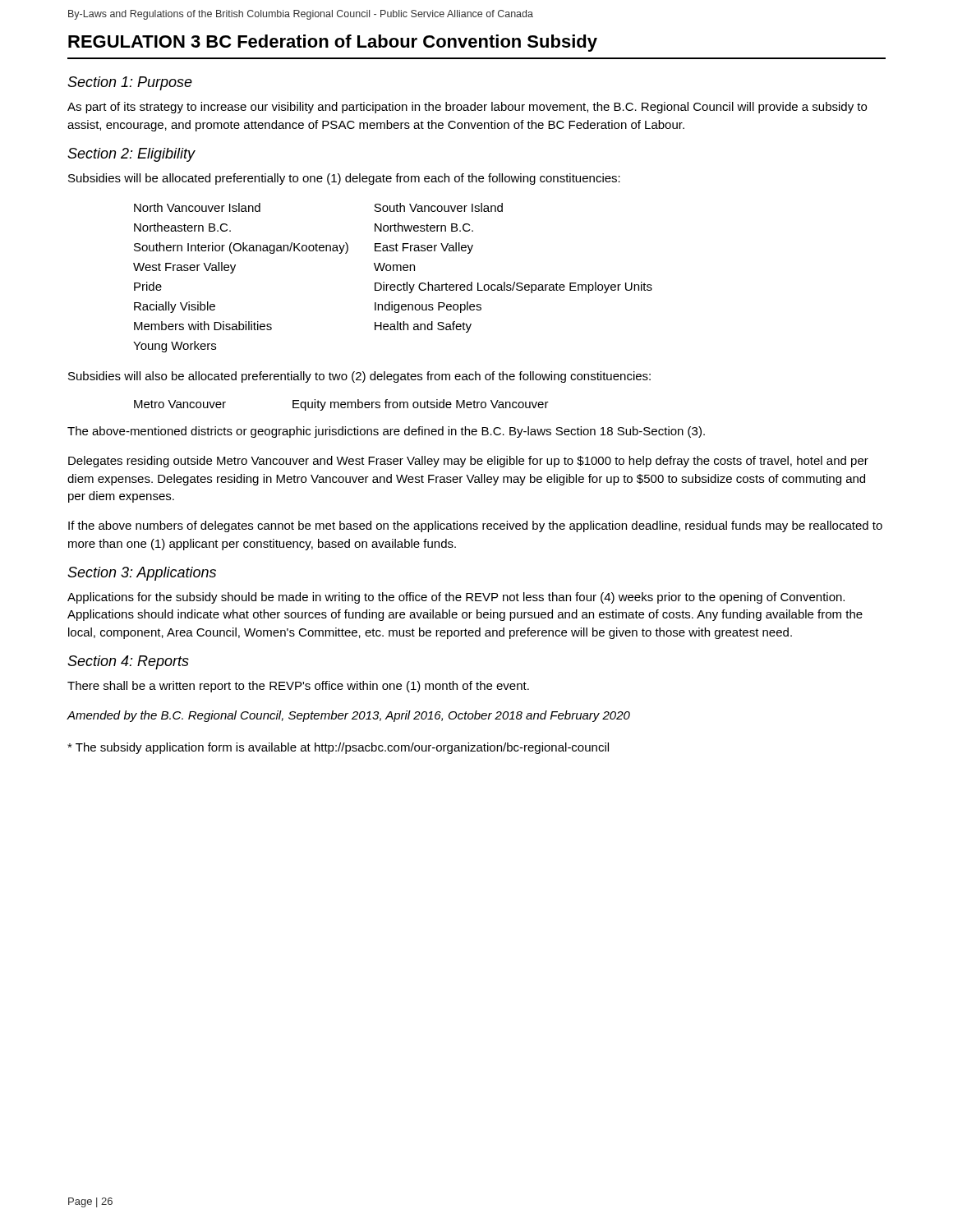Click on the text block starting "Subsidies will be allocated preferentially to"
The height and width of the screenshot is (1232, 953).
point(476,178)
